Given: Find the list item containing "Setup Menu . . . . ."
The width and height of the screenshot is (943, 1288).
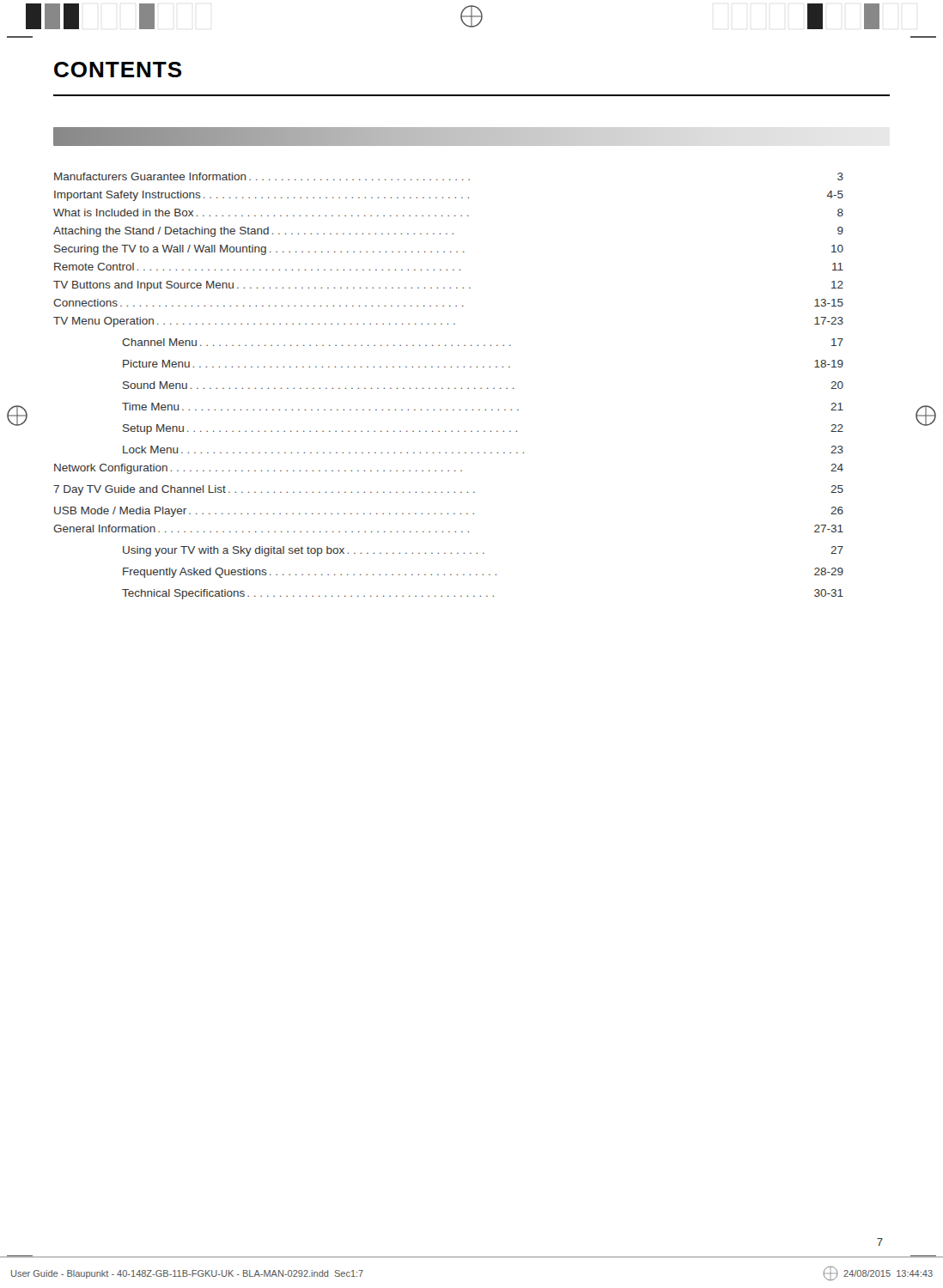Looking at the screenshot, I should pos(483,428).
